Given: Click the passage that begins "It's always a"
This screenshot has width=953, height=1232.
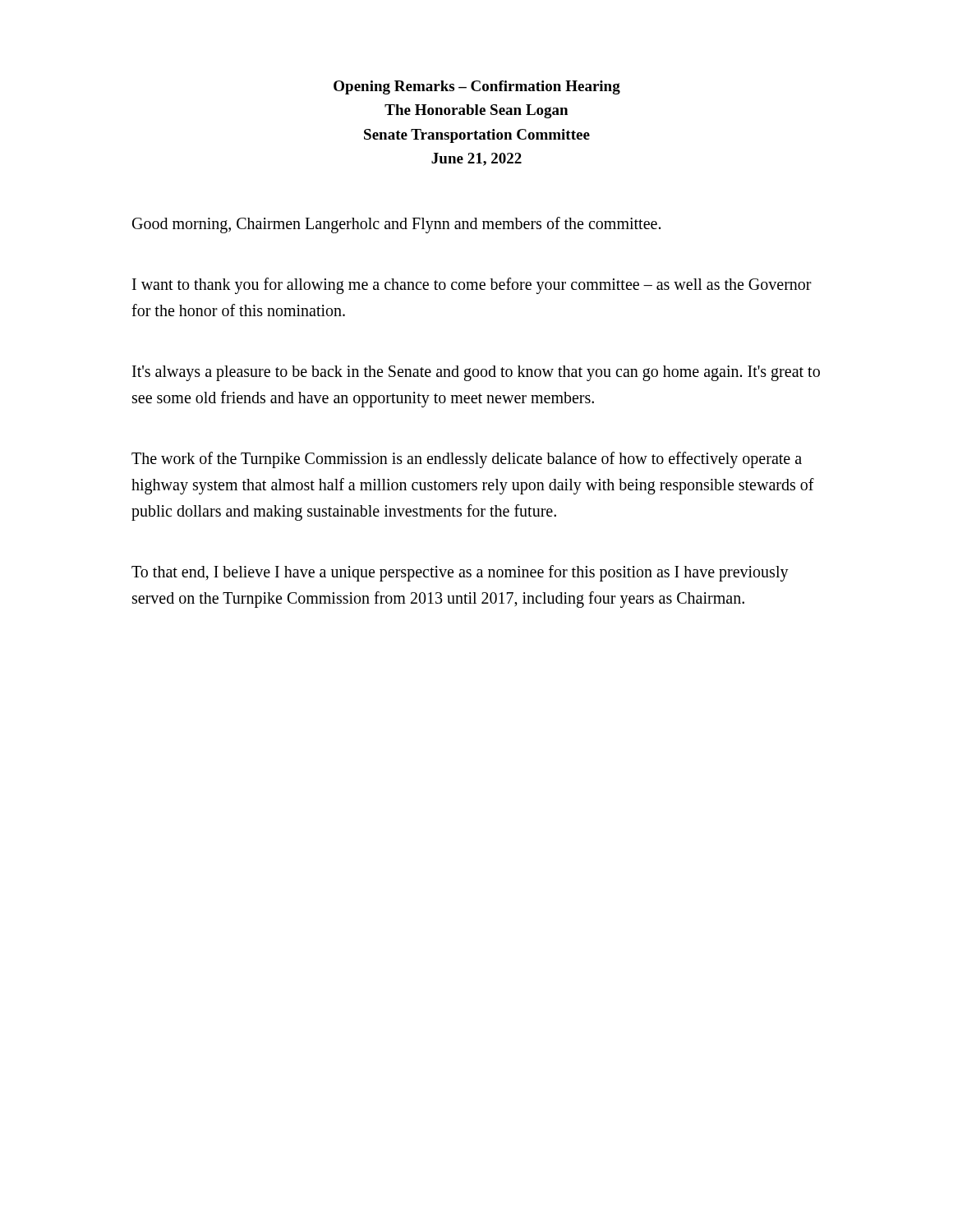Looking at the screenshot, I should coord(476,384).
